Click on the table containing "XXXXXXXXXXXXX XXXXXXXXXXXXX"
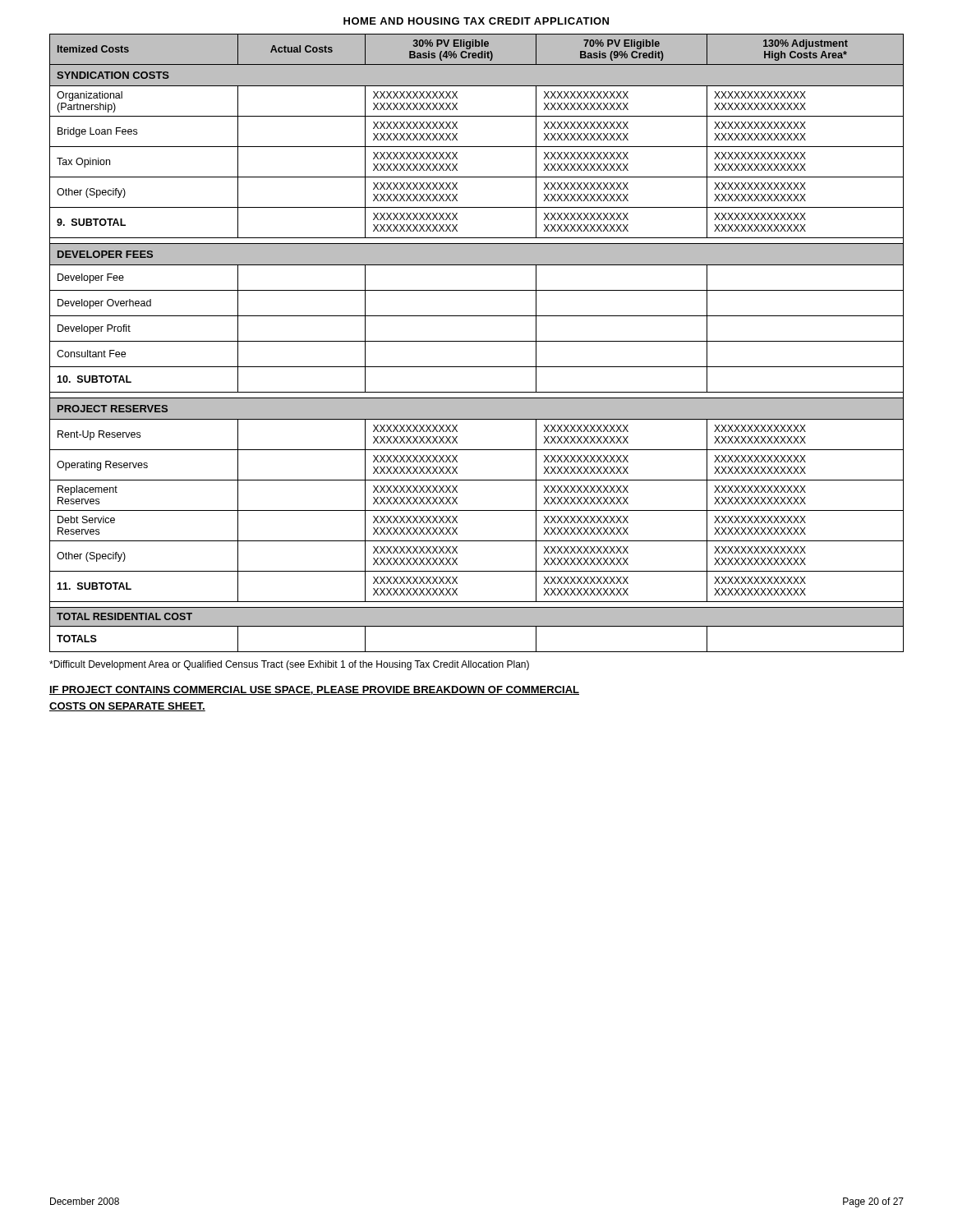The height and width of the screenshot is (1232, 953). [476, 343]
